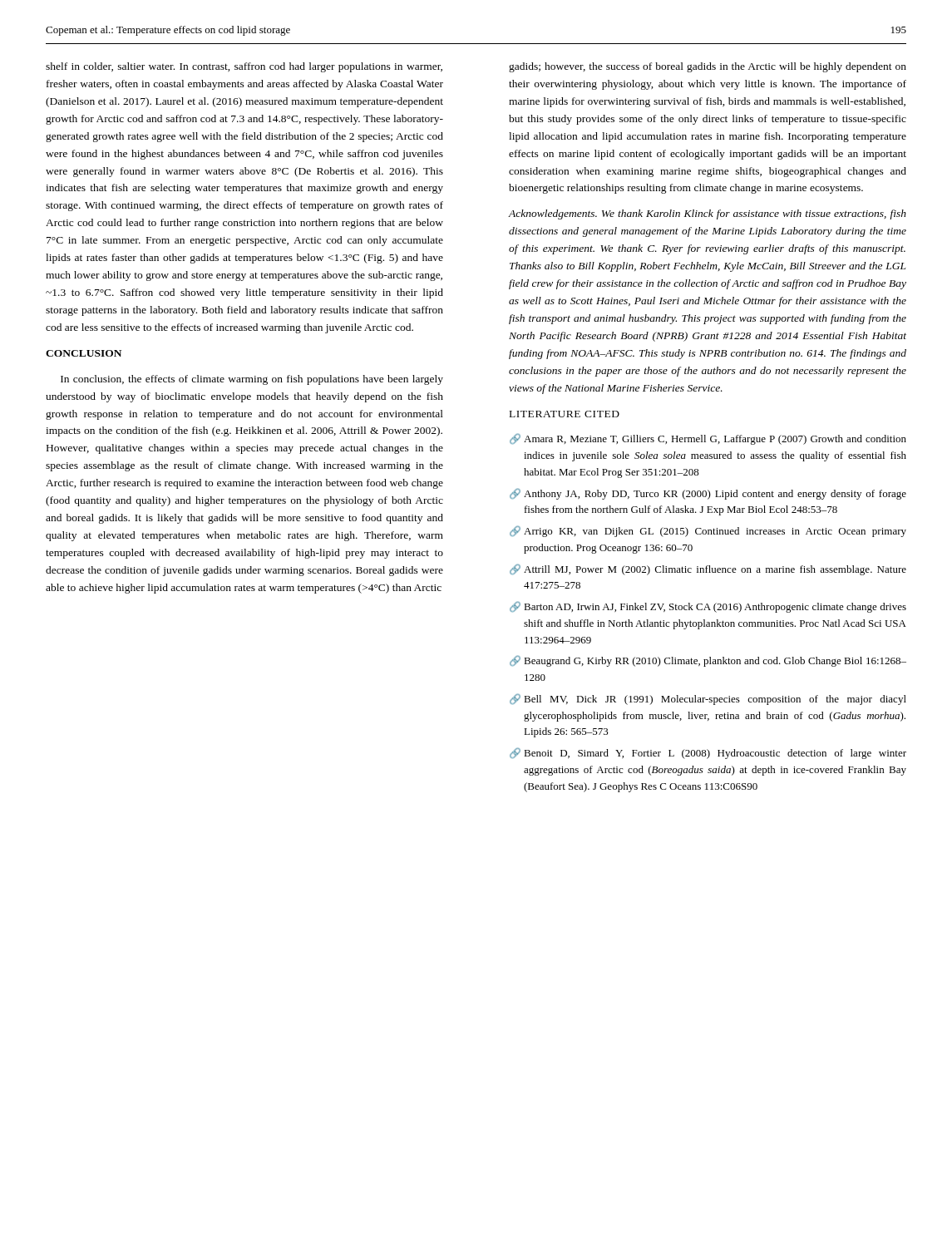952x1247 pixels.
Task: Navigate to the text block starting "🔗 Barton AD, Irwin AJ, Finkel ZV,"
Action: pos(708,623)
